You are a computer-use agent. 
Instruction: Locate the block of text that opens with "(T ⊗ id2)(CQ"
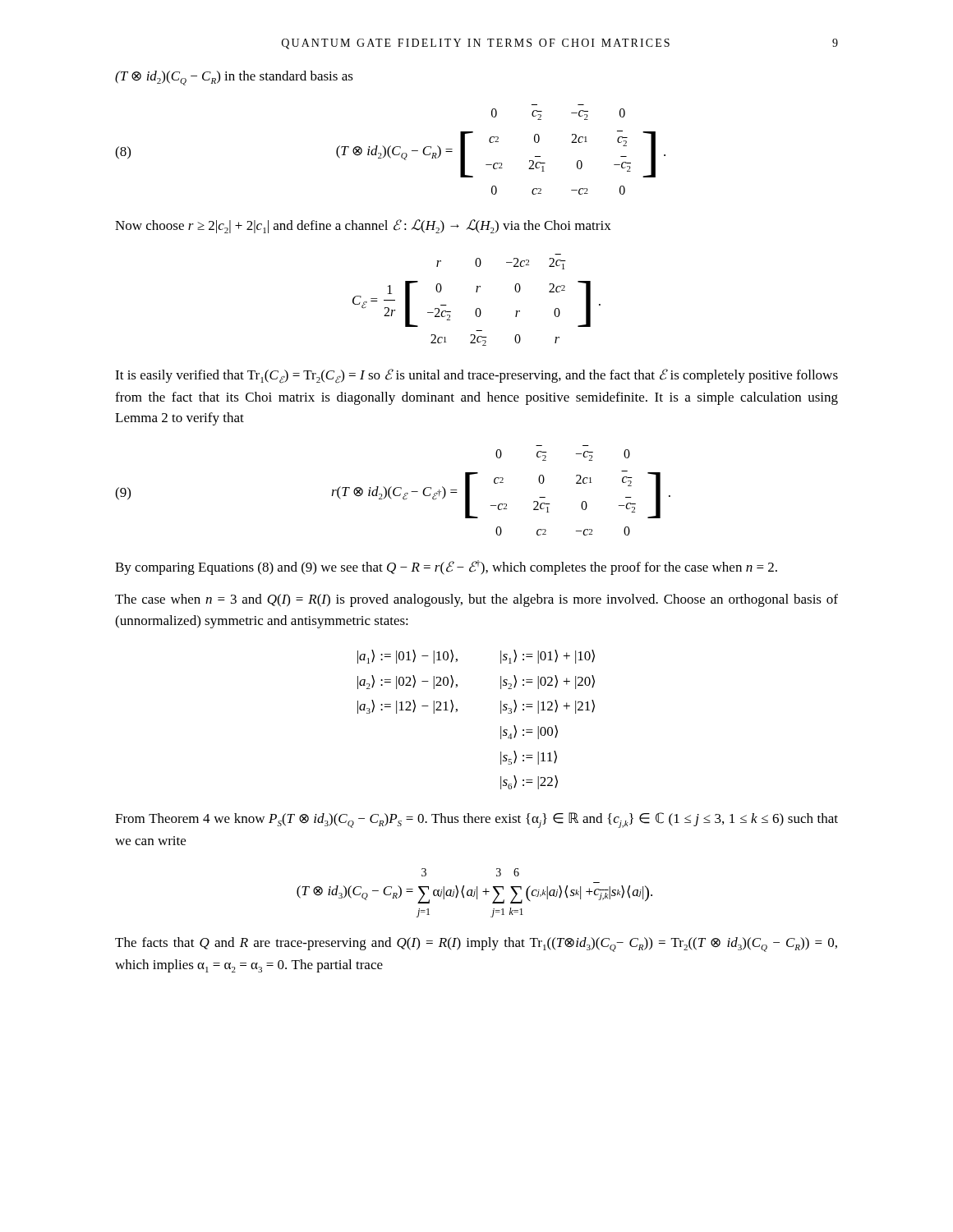point(234,77)
